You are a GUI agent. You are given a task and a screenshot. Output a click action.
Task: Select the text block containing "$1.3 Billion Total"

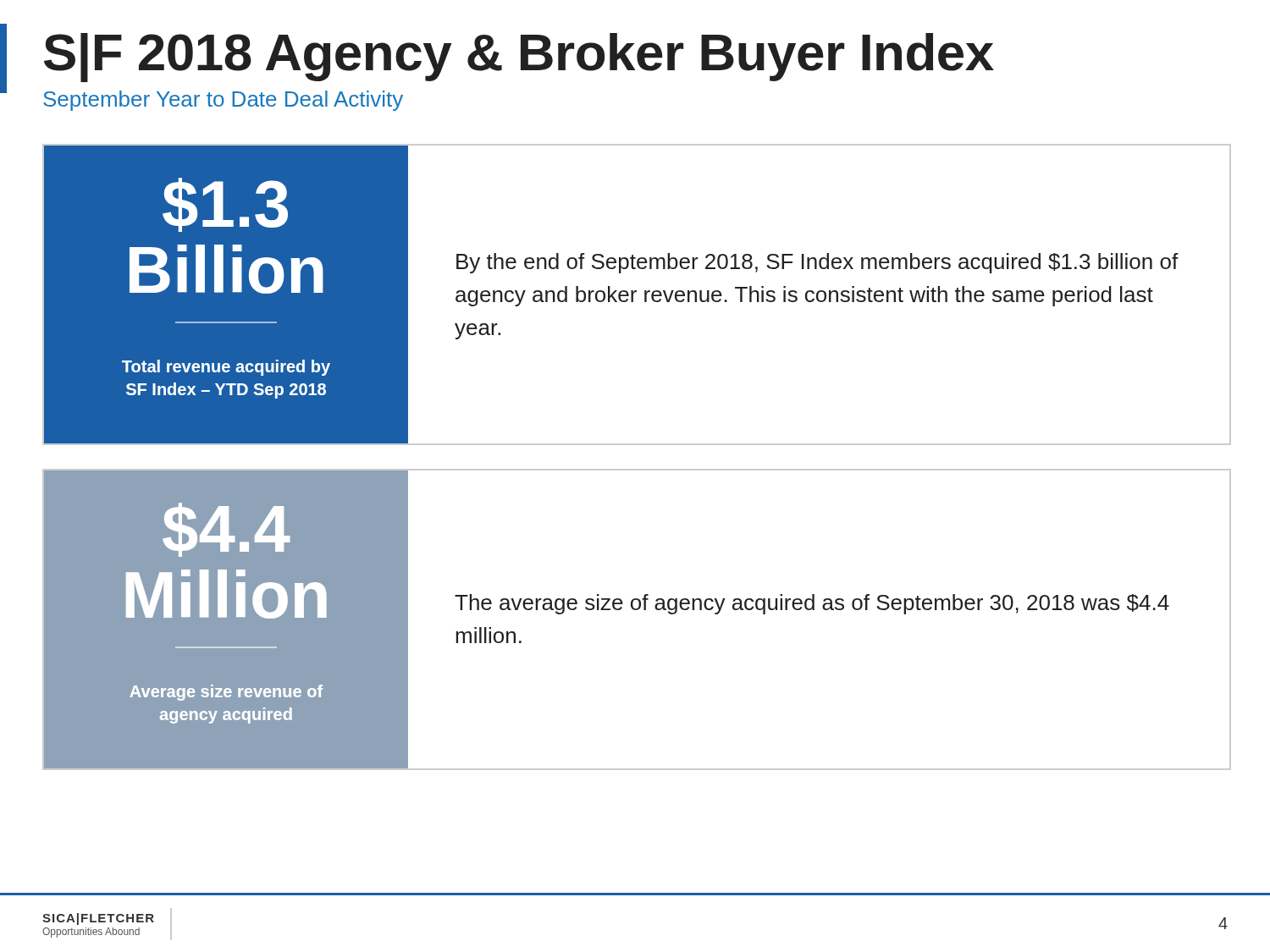(226, 284)
